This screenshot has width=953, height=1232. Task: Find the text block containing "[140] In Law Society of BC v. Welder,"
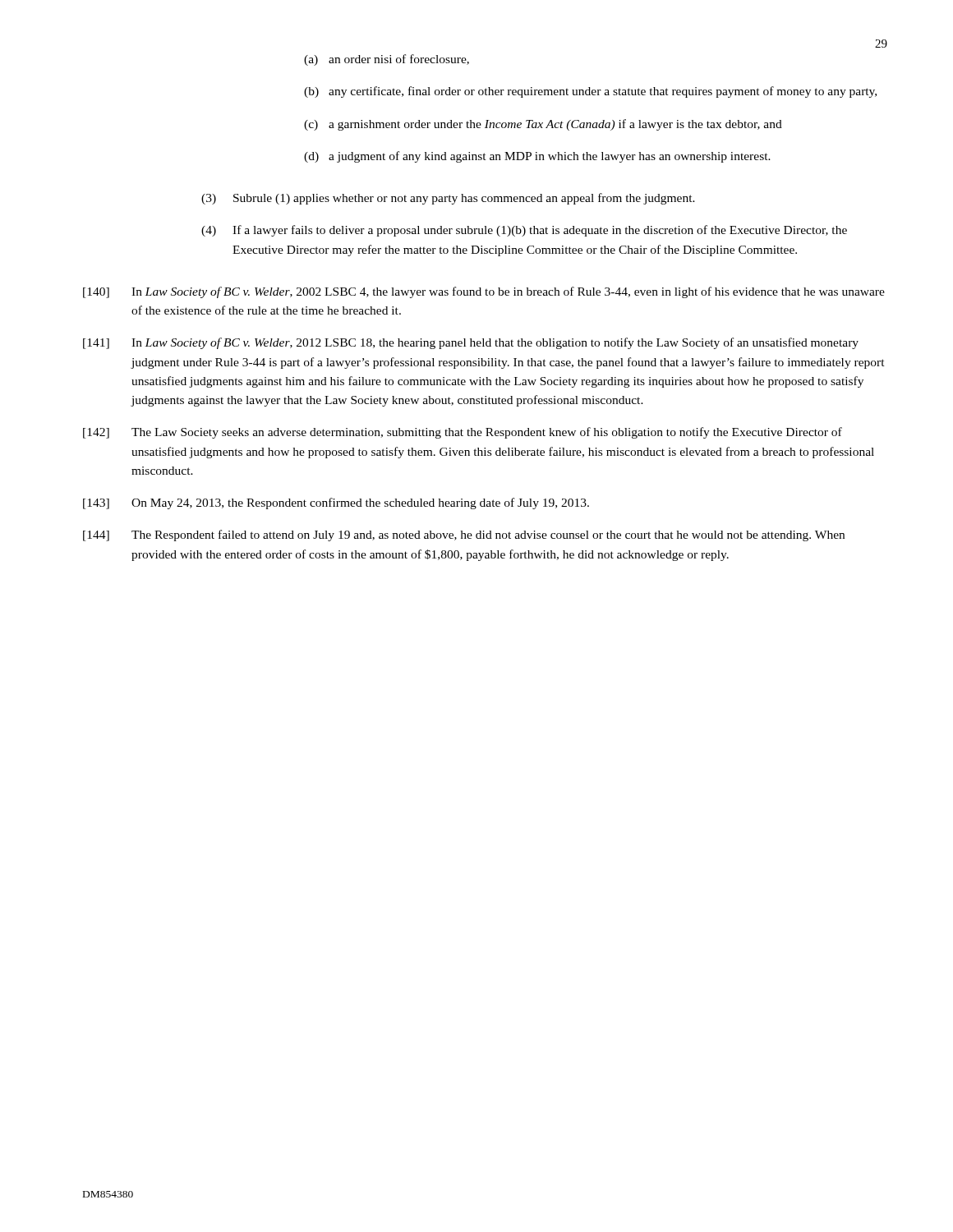click(x=485, y=301)
